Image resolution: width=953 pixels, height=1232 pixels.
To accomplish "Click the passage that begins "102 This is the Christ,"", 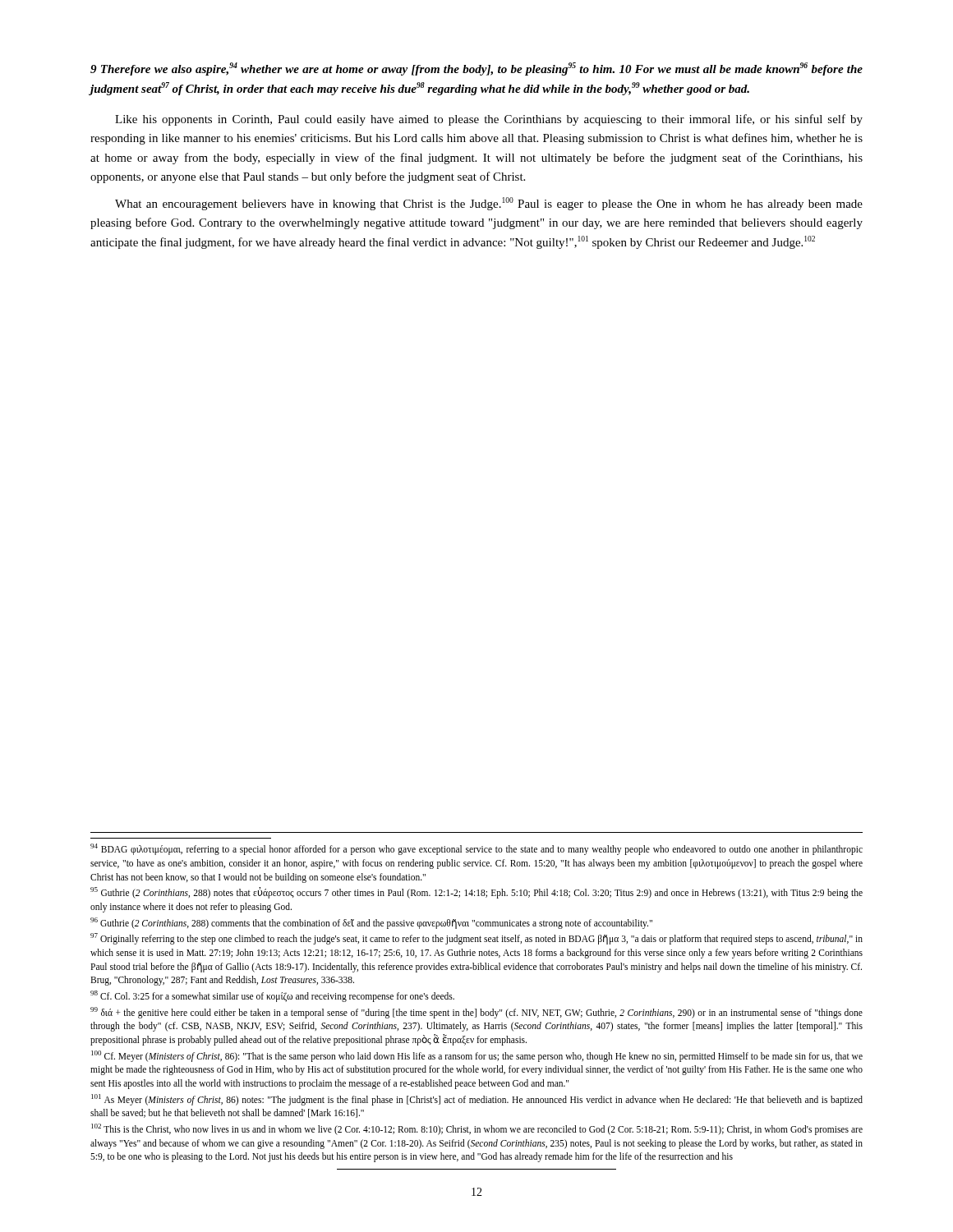I will point(476,1142).
